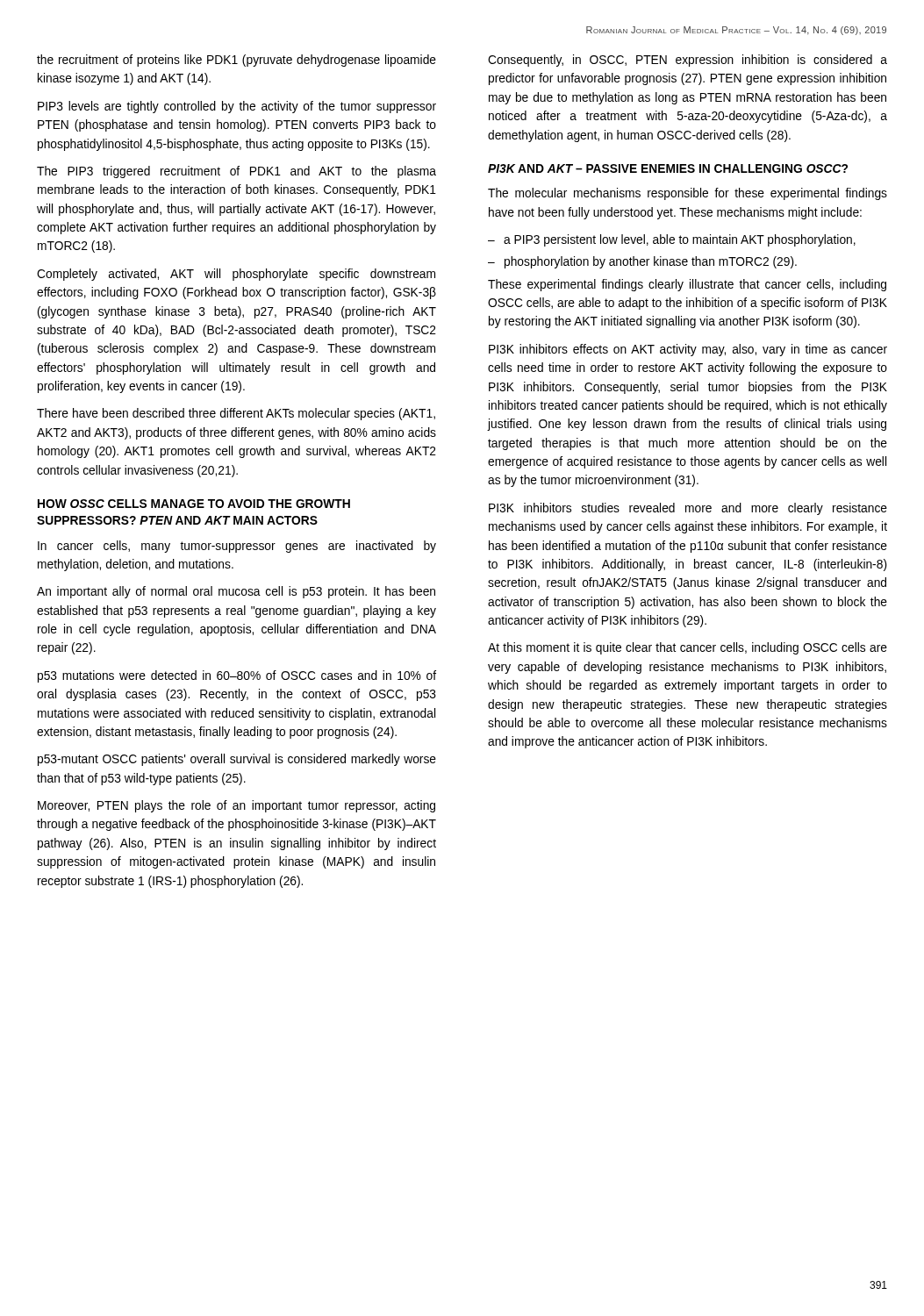This screenshot has height=1316, width=924.
Task: Where is the passage that starts "PIP3 levels are tightly controlled by the activity"?
Action: pos(236,125)
